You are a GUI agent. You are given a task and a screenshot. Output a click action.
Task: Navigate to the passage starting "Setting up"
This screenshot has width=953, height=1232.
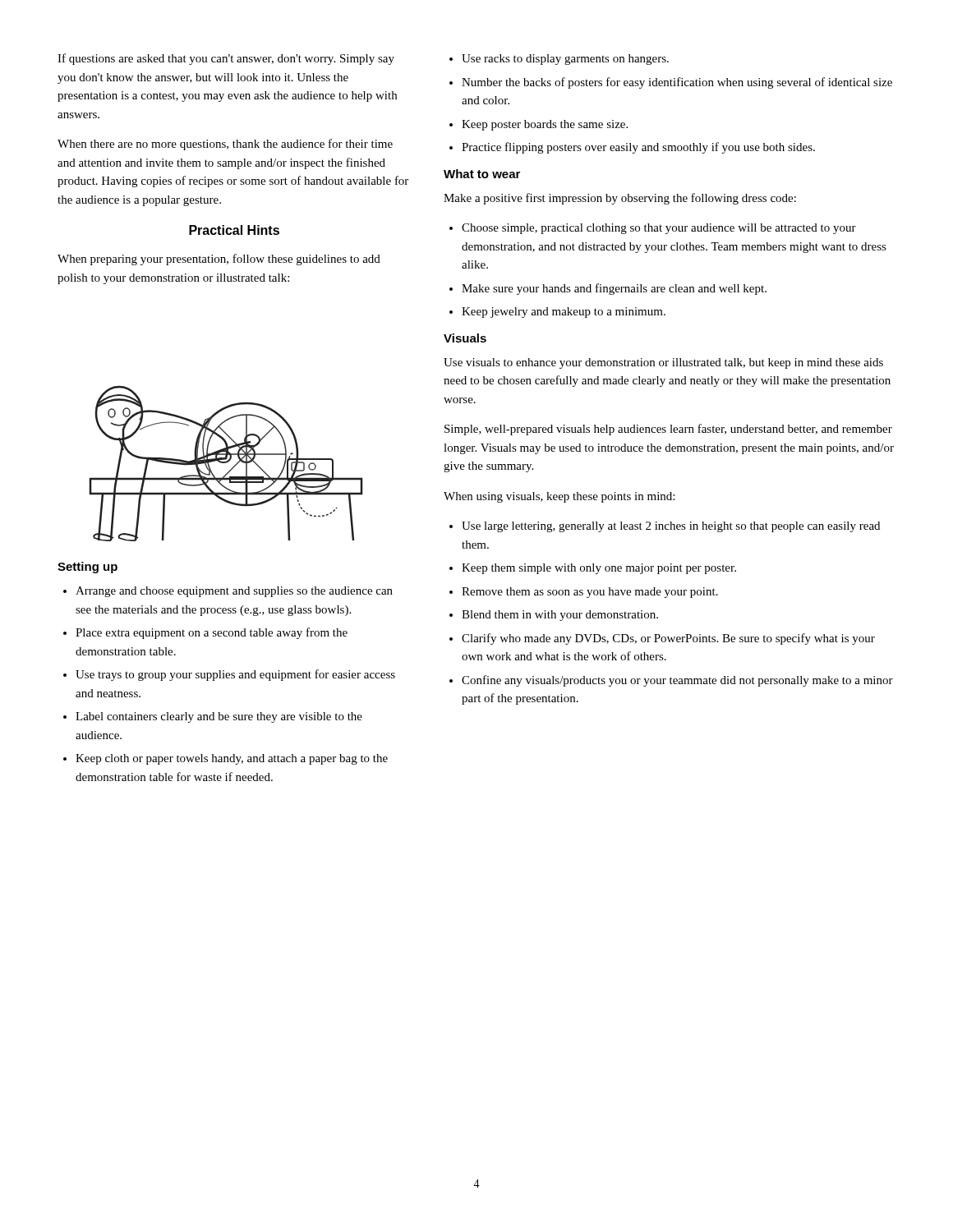88,566
